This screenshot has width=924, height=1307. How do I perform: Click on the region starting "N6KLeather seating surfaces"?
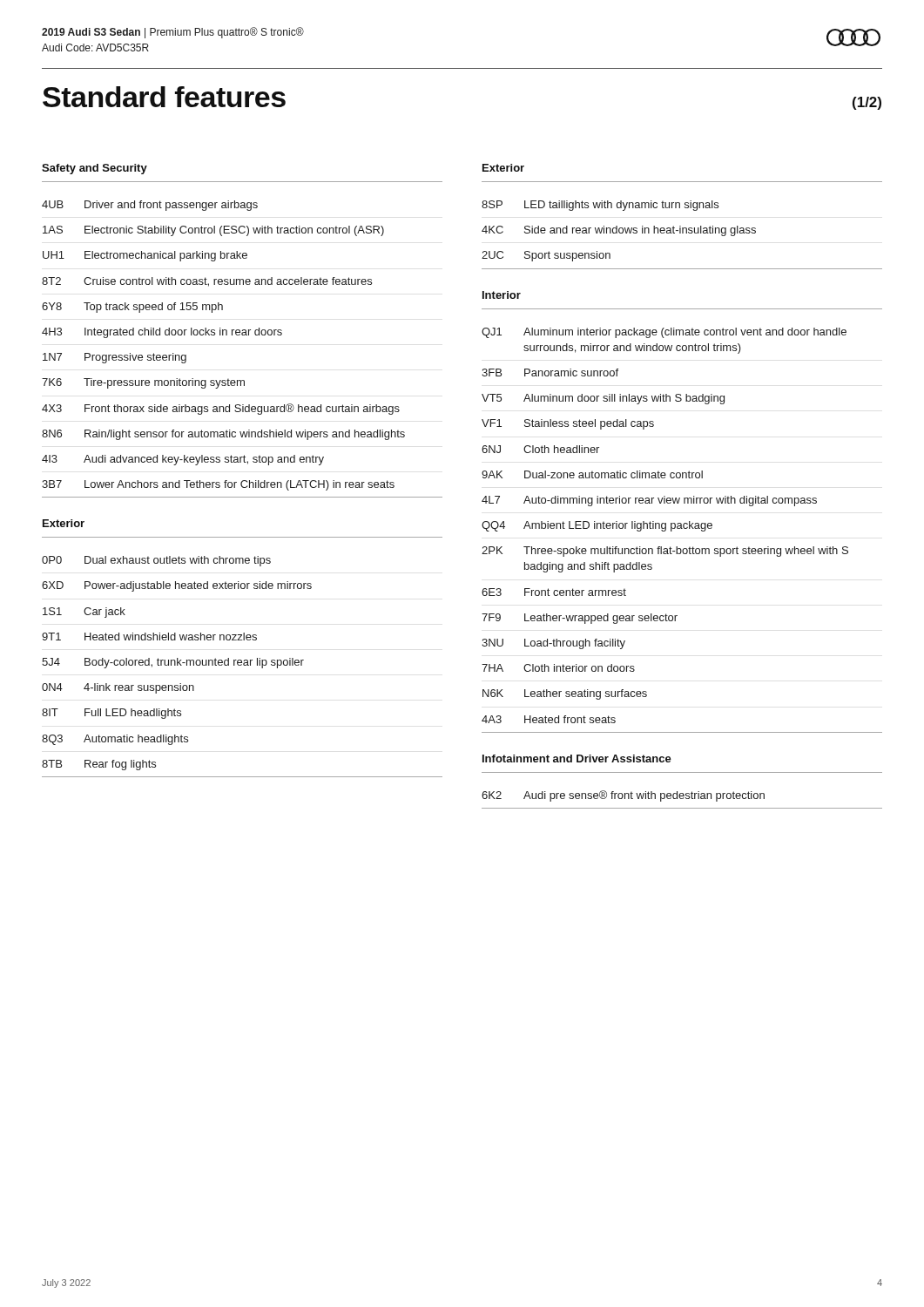565,694
